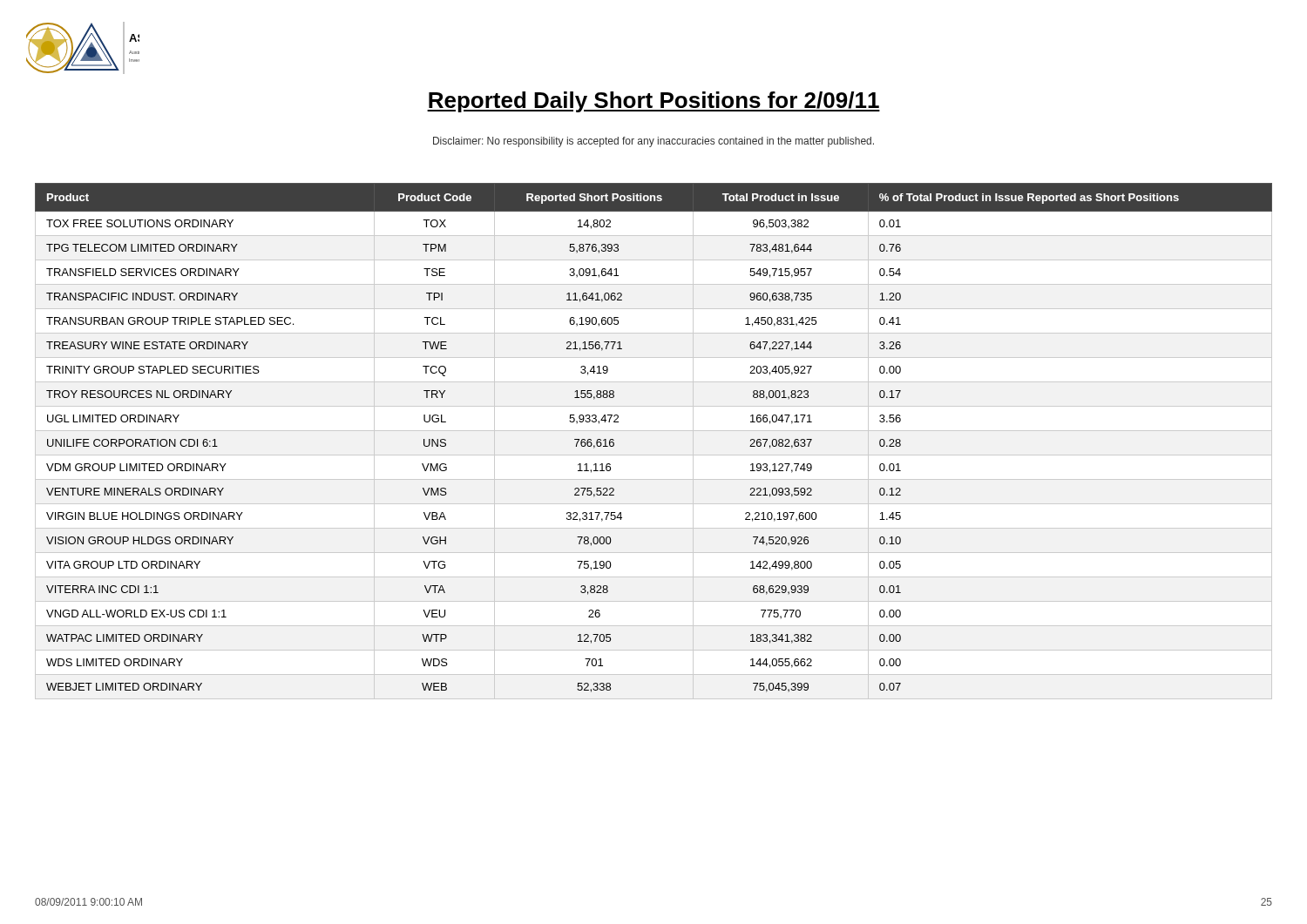Find the block starting "Disclaimer: No responsibility is"
Screen dimensions: 924x1307
tap(654, 141)
